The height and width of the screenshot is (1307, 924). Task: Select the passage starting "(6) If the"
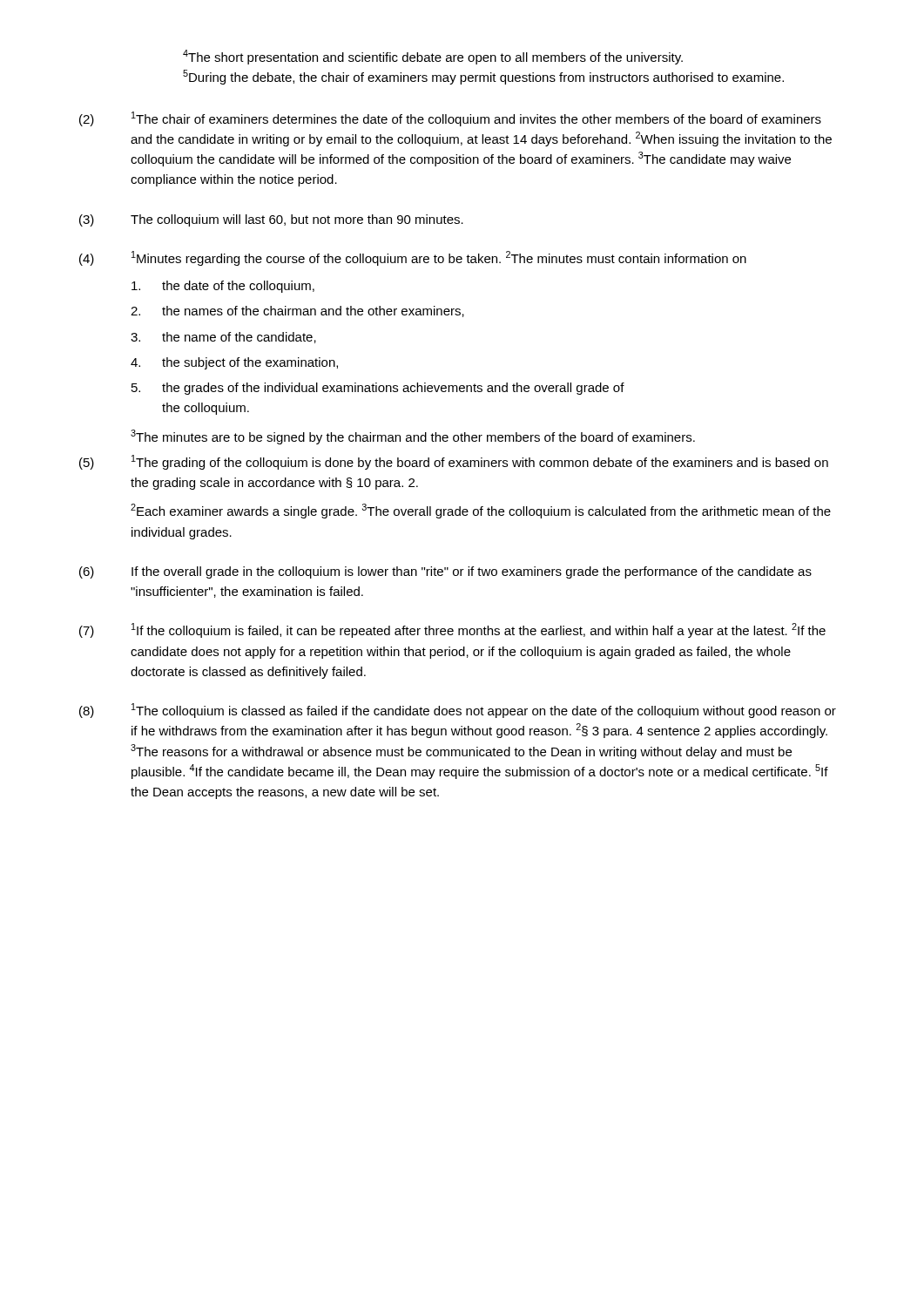462,581
